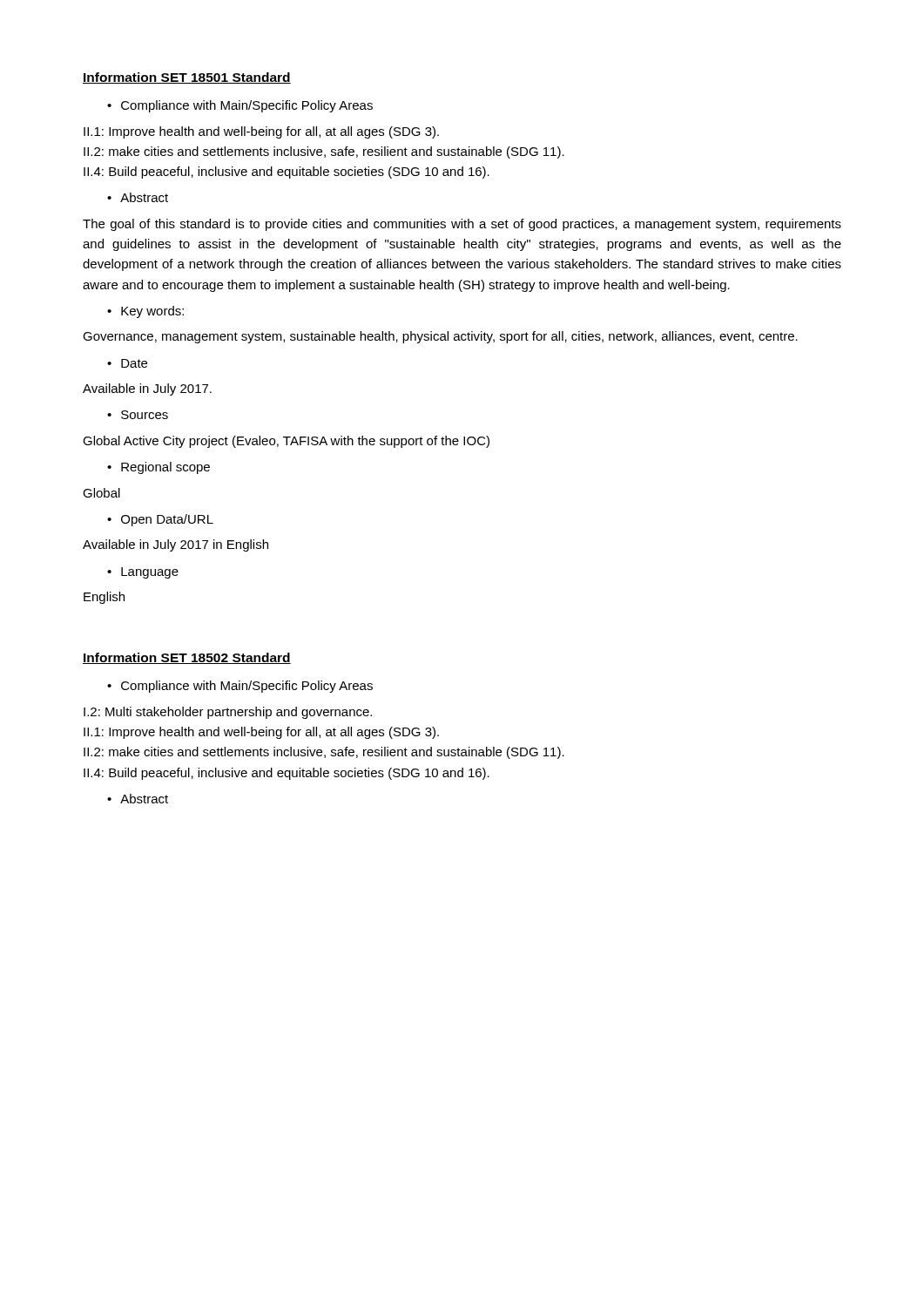
Task: Locate the text "• Language"
Action: click(x=143, y=571)
